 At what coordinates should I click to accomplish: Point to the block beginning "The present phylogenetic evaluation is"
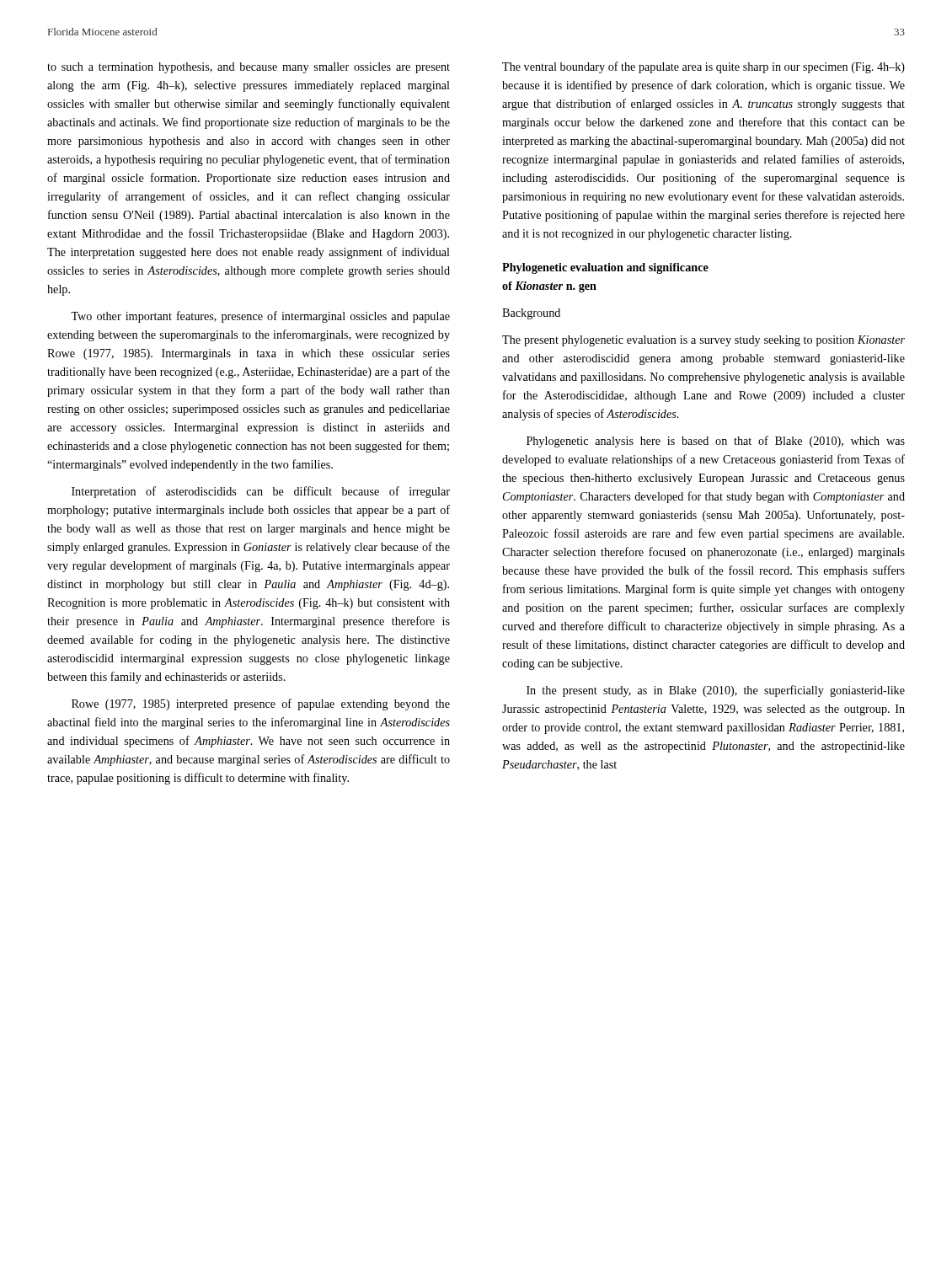pos(703,377)
